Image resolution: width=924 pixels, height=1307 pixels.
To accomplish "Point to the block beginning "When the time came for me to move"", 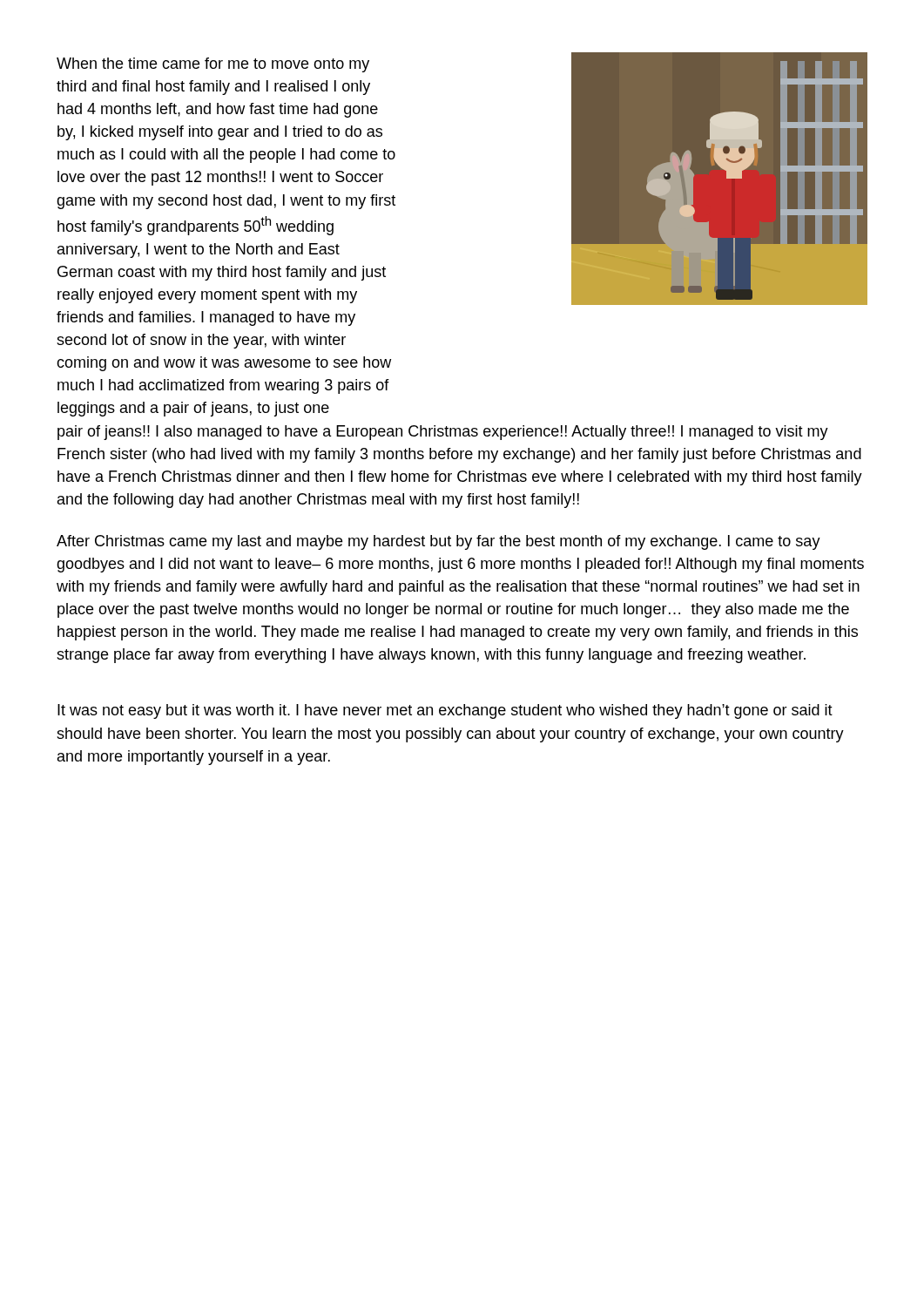I will tap(226, 236).
